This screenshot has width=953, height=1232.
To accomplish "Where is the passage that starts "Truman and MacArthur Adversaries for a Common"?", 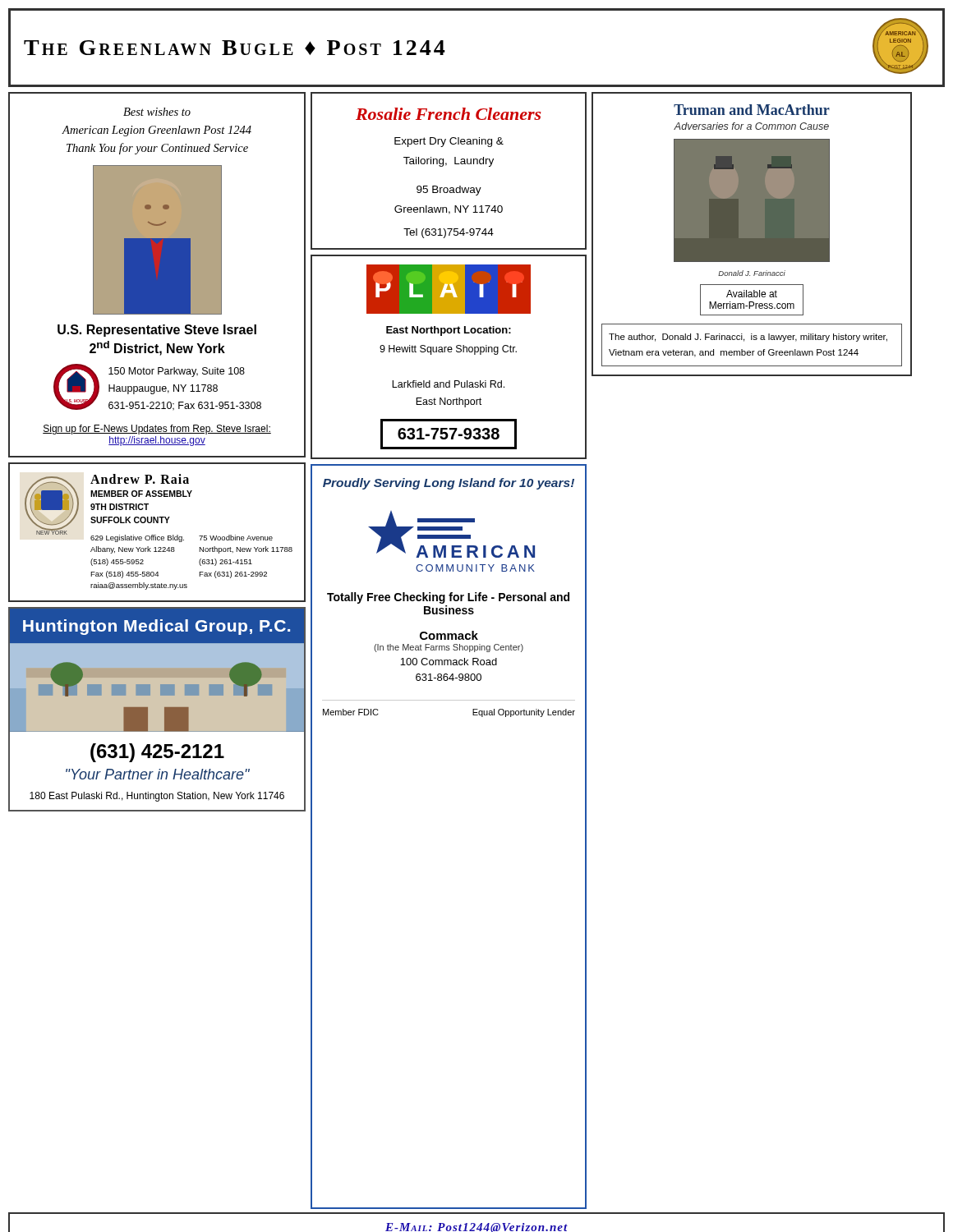I will click(x=752, y=234).
